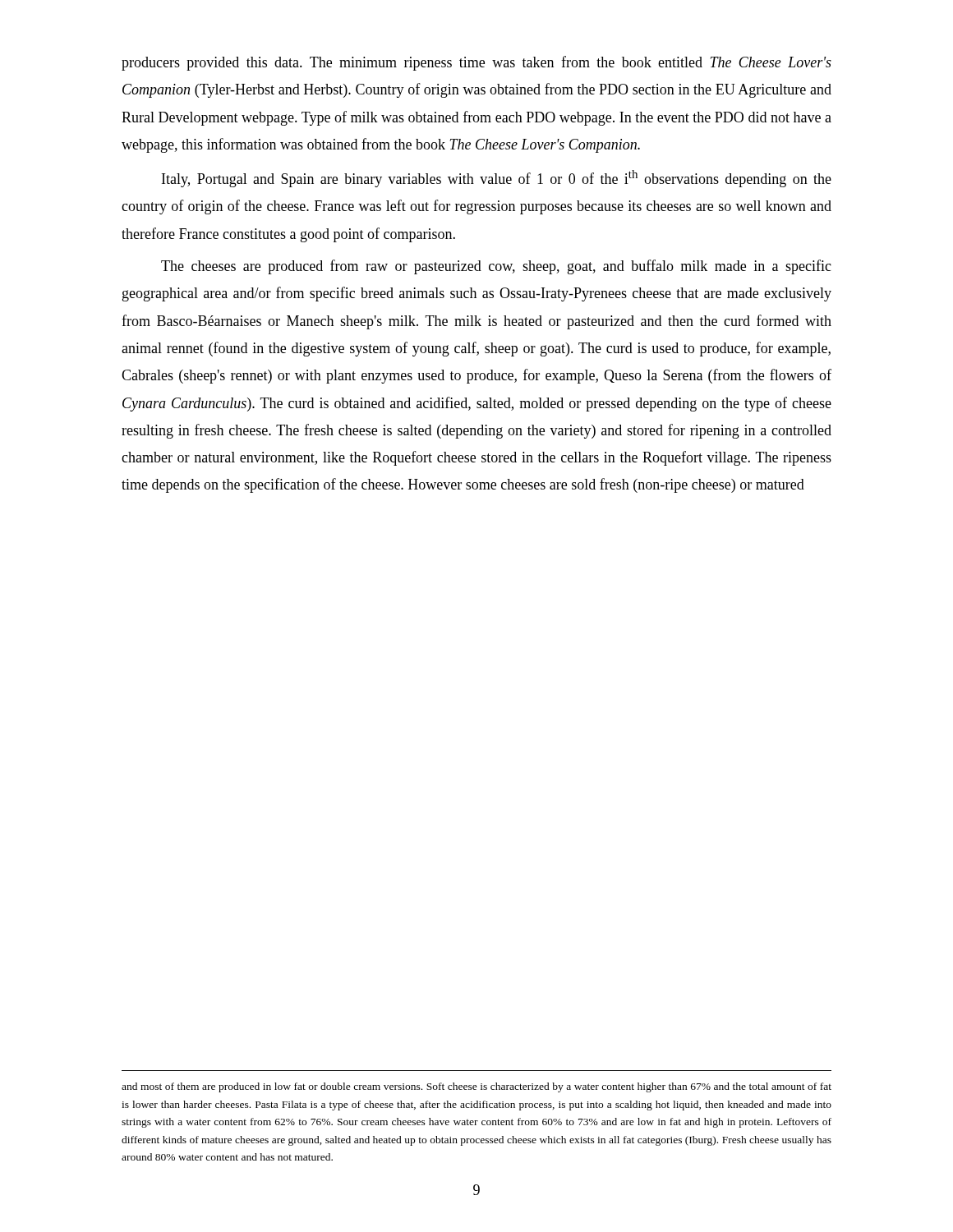
Task: Point to the block beginning "producers provided this data. The minimum ripeness time"
Action: 476,104
